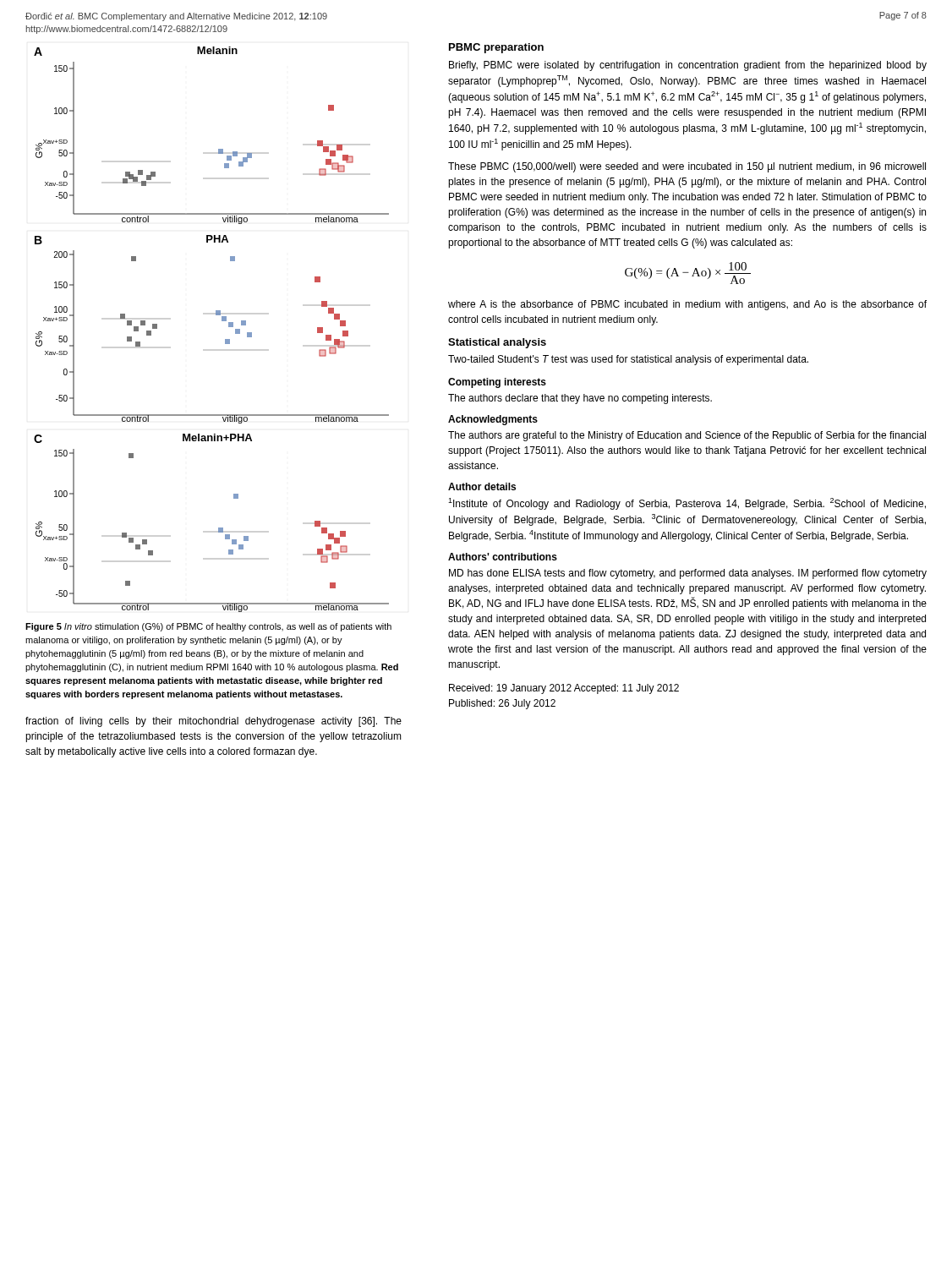
Task: Find the section header that reads "Author details"
Action: (482, 487)
